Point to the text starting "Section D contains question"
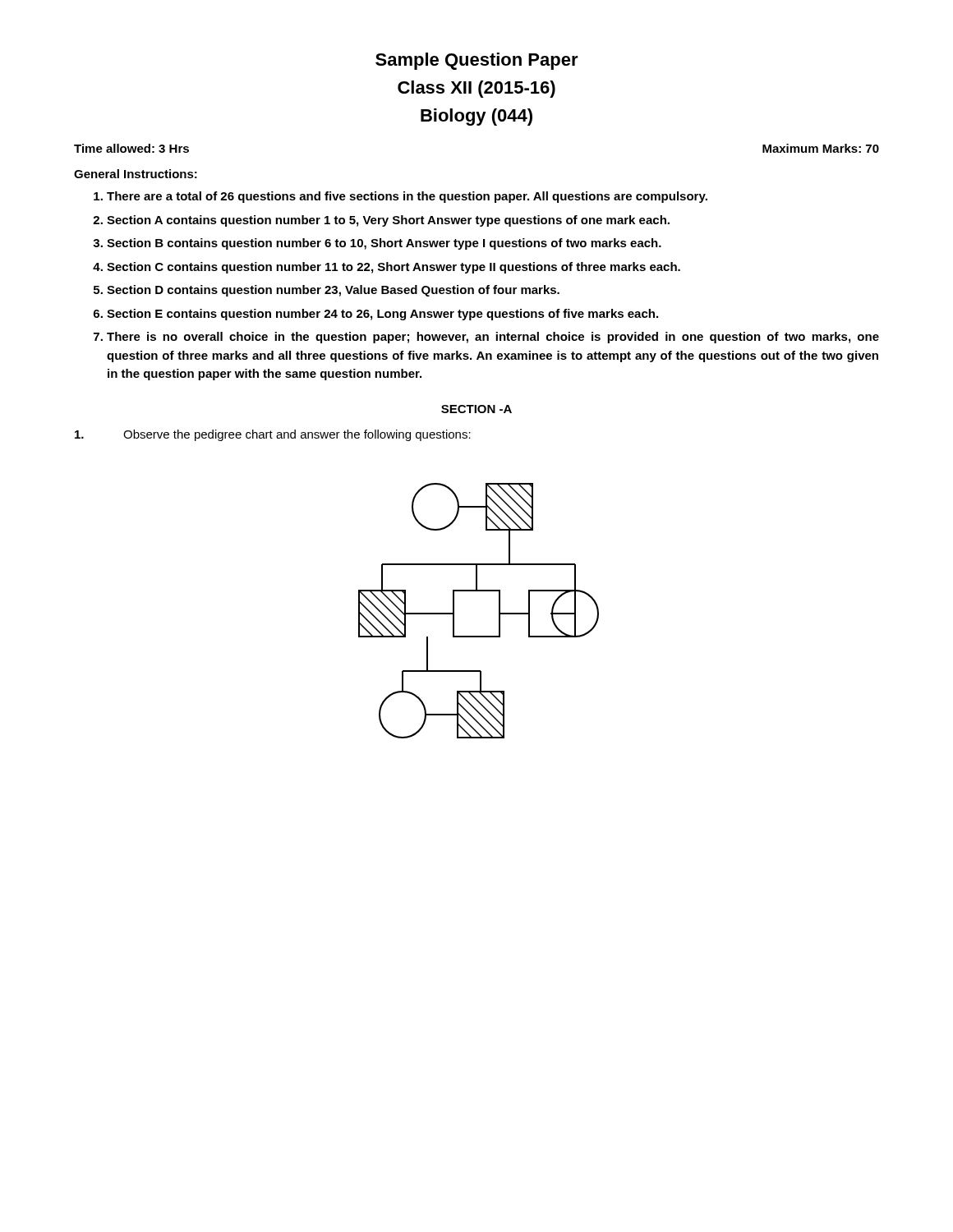This screenshot has width=953, height=1232. click(x=493, y=290)
